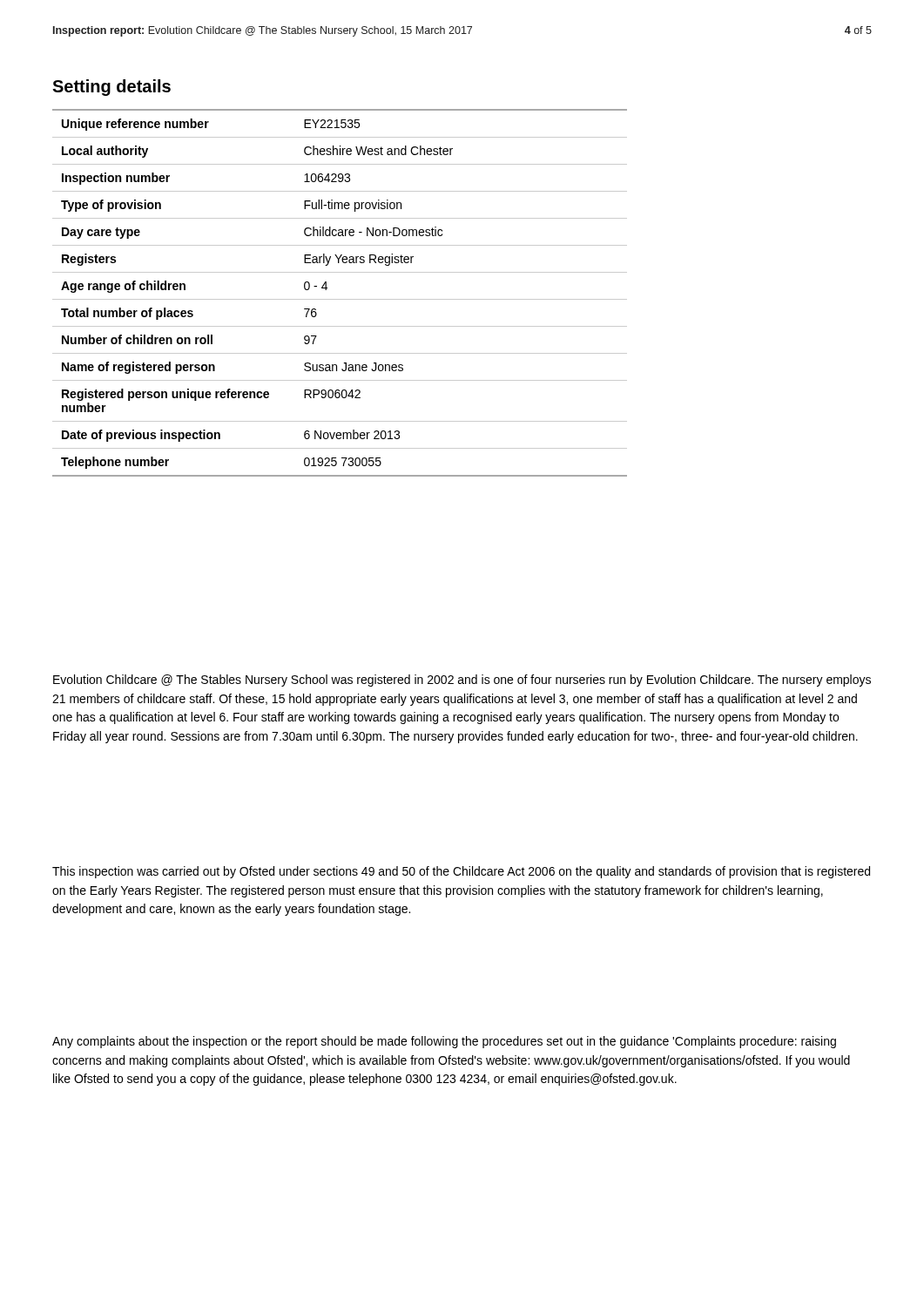Viewport: 924px width, 1307px height.
Task: Locate the text block that reads "This inspection was carried out"
Action: point(462,890)
